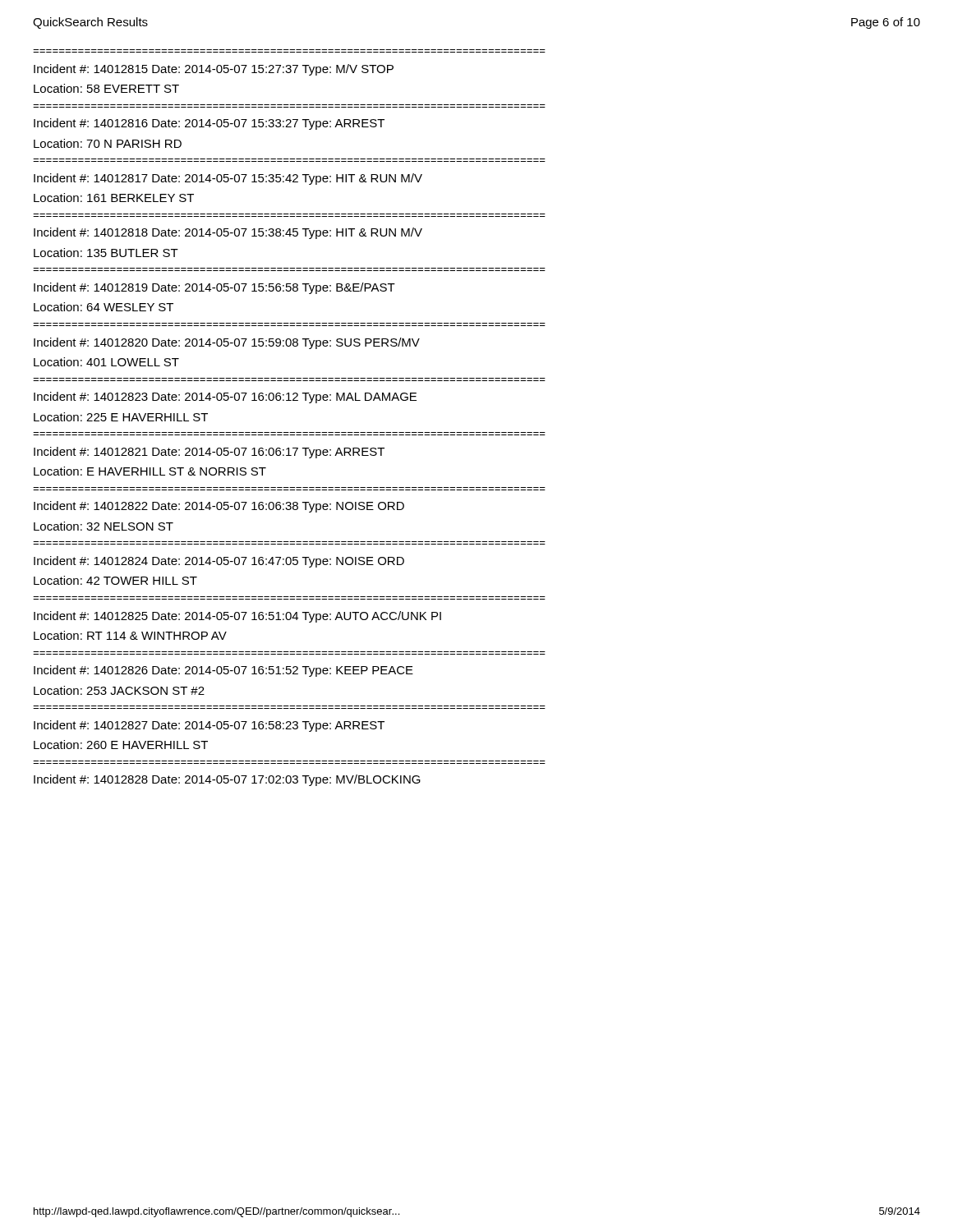Screen dimensions: 1232x953
Task: Point to the block beginning "================================================================================ Incident #: 14012822"
Action: click(x=219, y=507)
